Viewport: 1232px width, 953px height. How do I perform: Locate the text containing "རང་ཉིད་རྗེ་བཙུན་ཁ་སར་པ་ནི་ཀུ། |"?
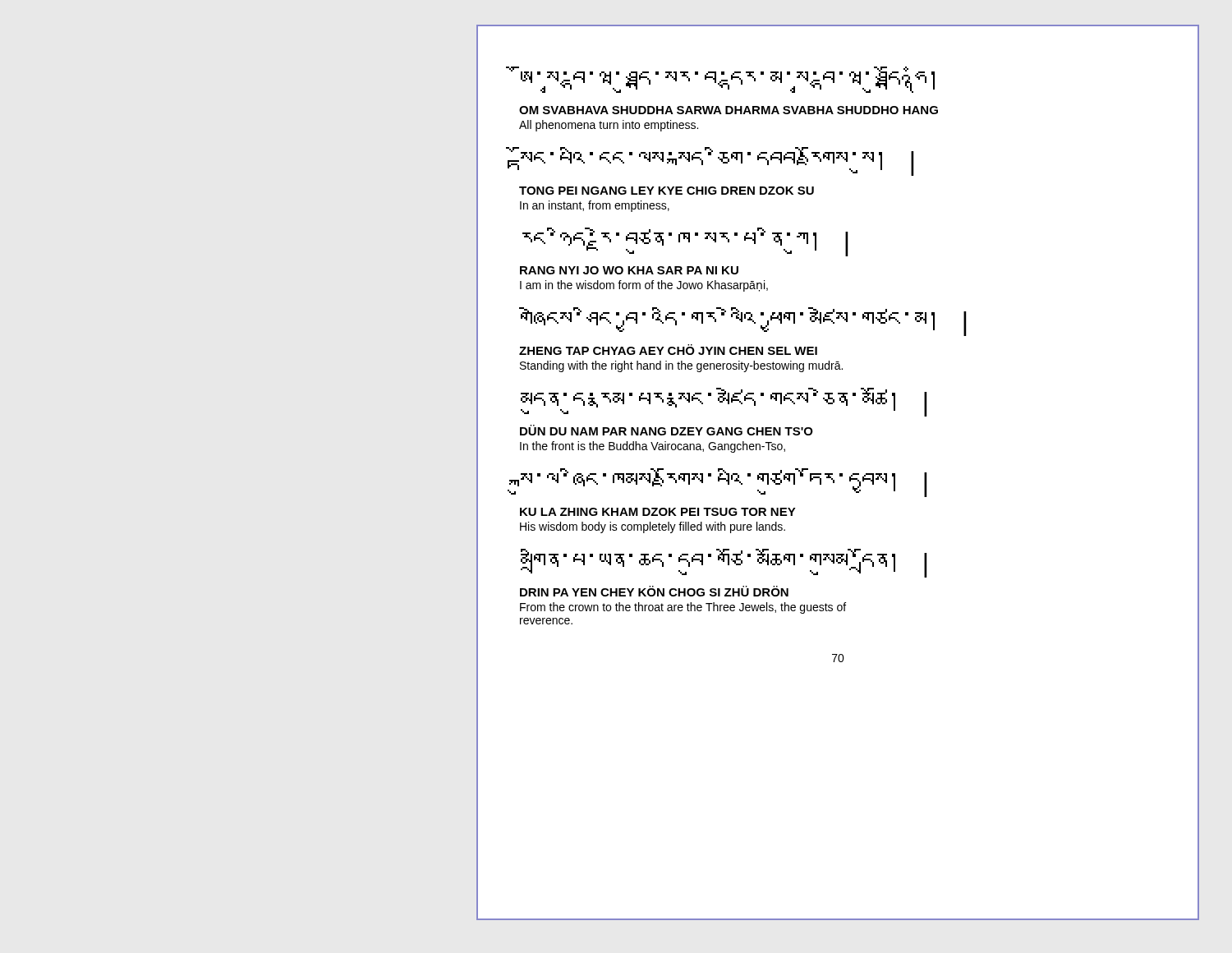click(685, 241)
